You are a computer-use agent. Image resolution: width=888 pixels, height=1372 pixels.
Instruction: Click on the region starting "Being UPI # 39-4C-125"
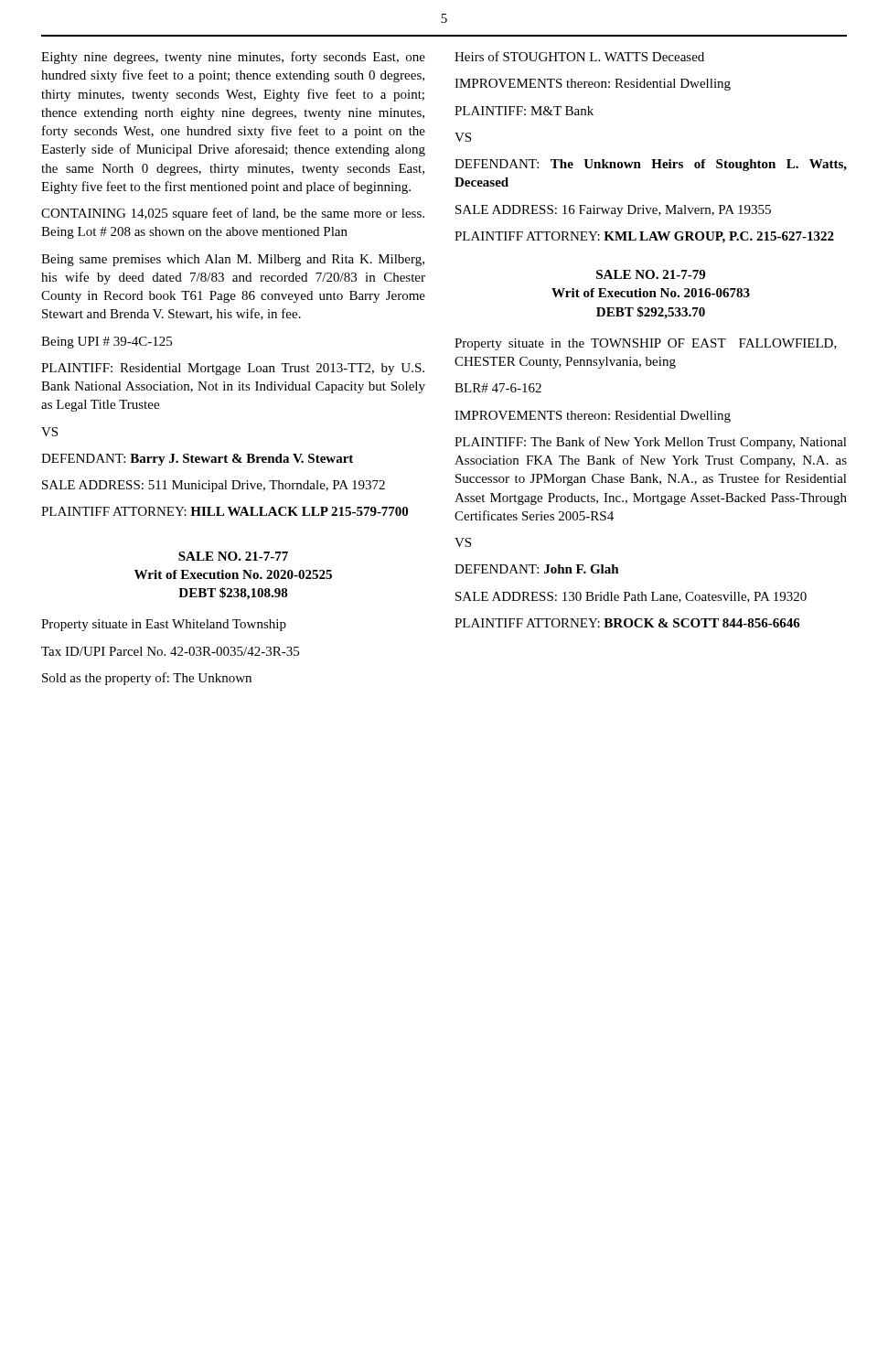[x=107, y=343]
